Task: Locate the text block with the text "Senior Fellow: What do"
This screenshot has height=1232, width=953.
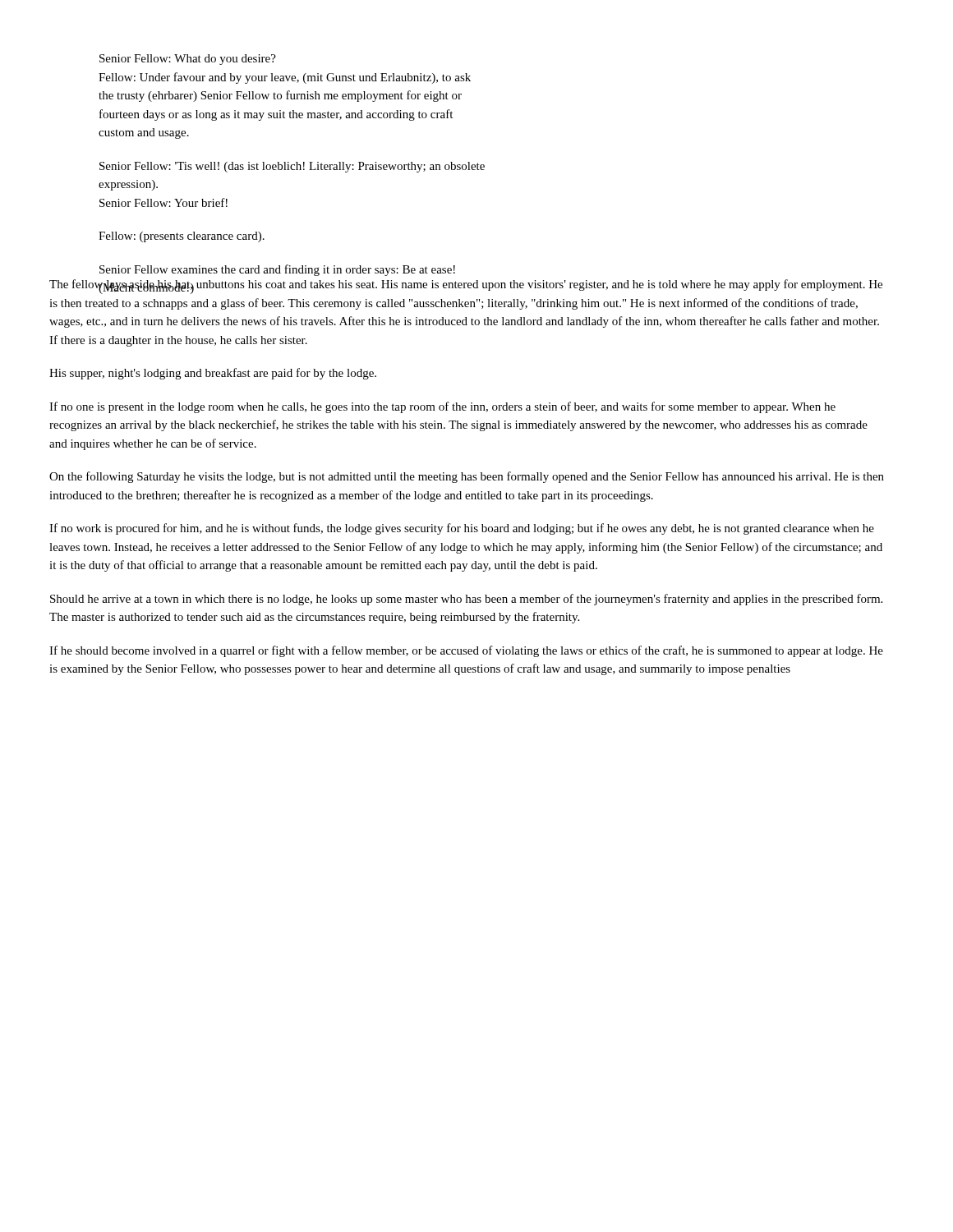Action: 285,95
